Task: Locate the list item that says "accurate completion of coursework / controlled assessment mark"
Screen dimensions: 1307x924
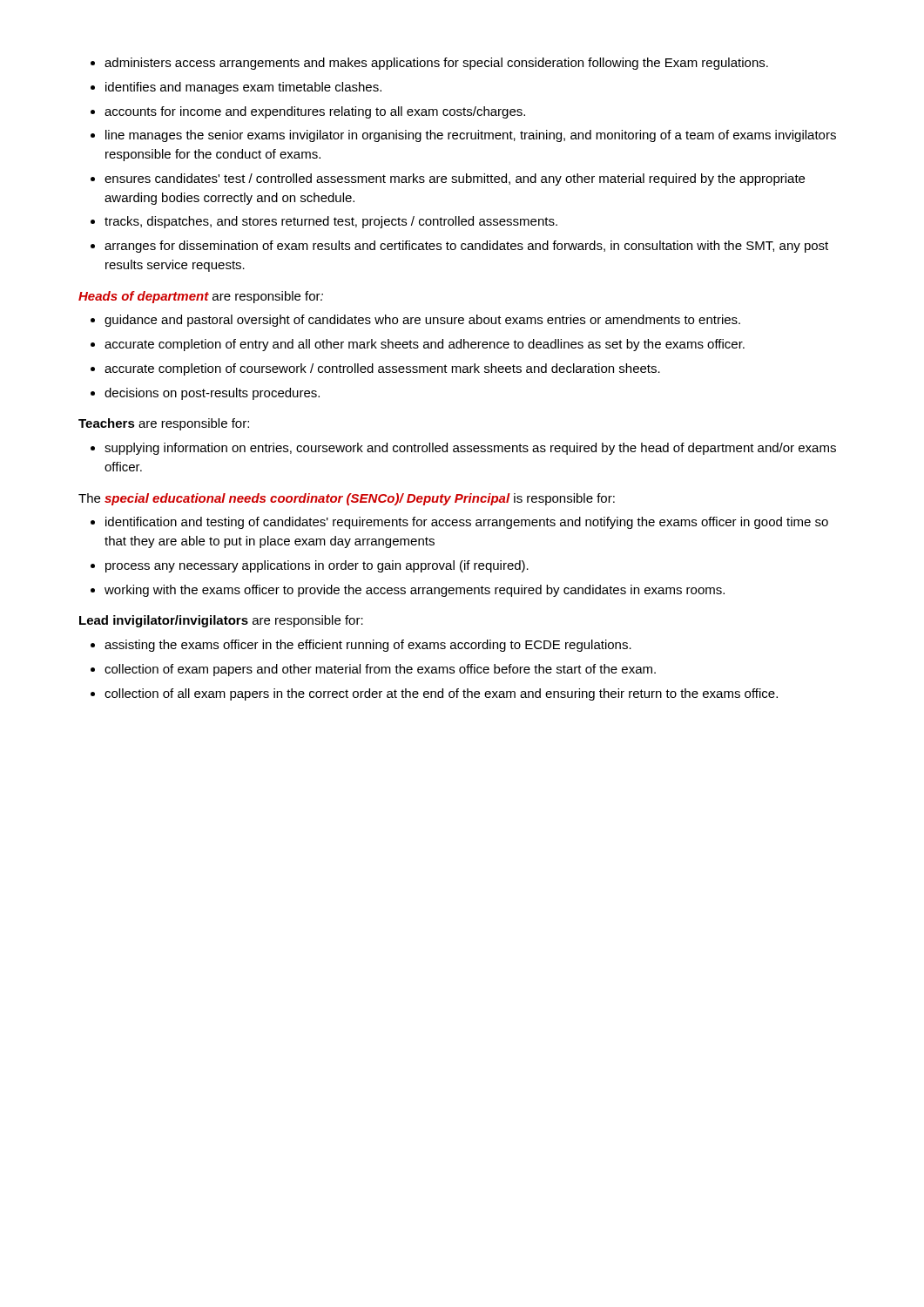Action: [x=475, y=368]
